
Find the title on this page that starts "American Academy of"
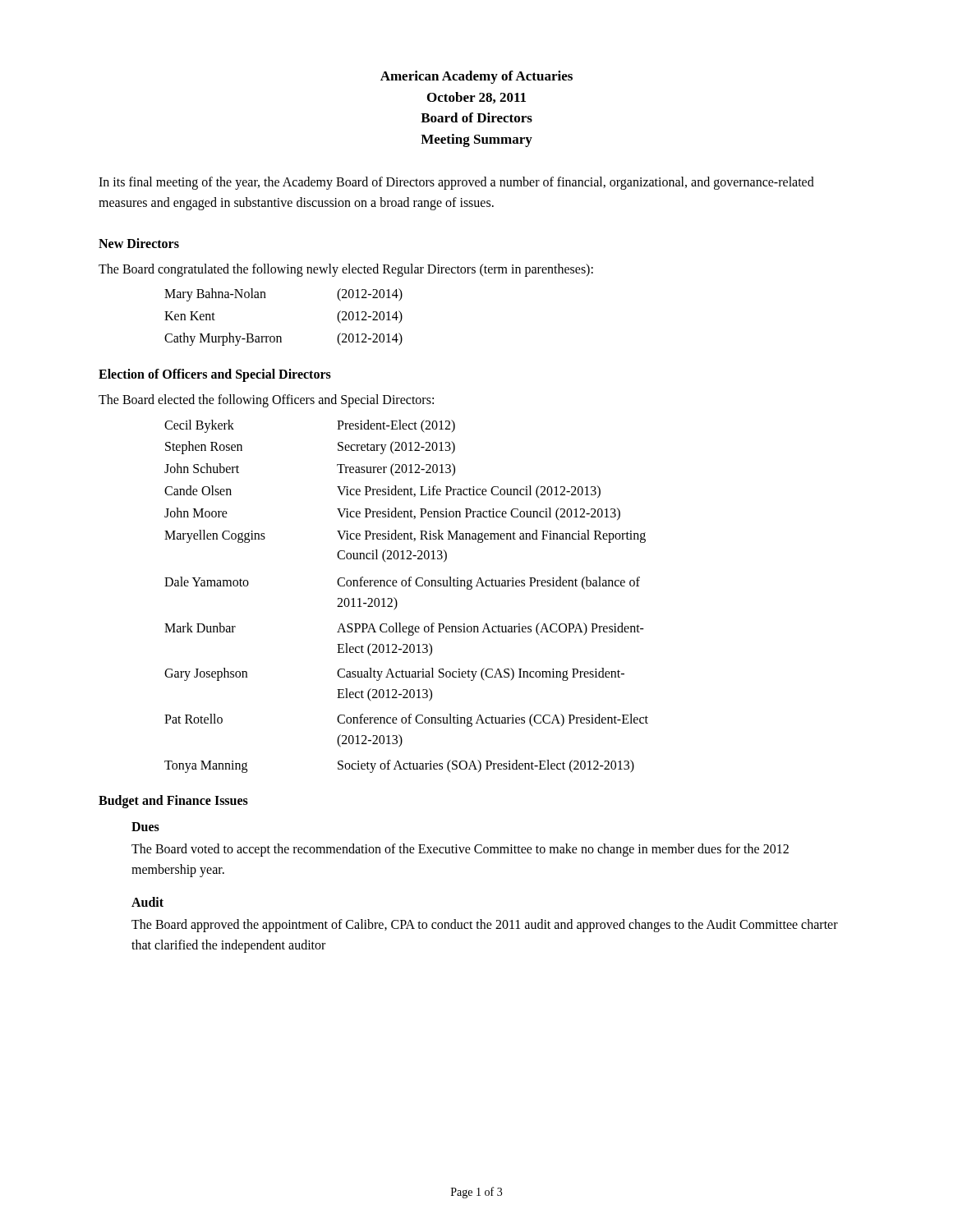476,108
